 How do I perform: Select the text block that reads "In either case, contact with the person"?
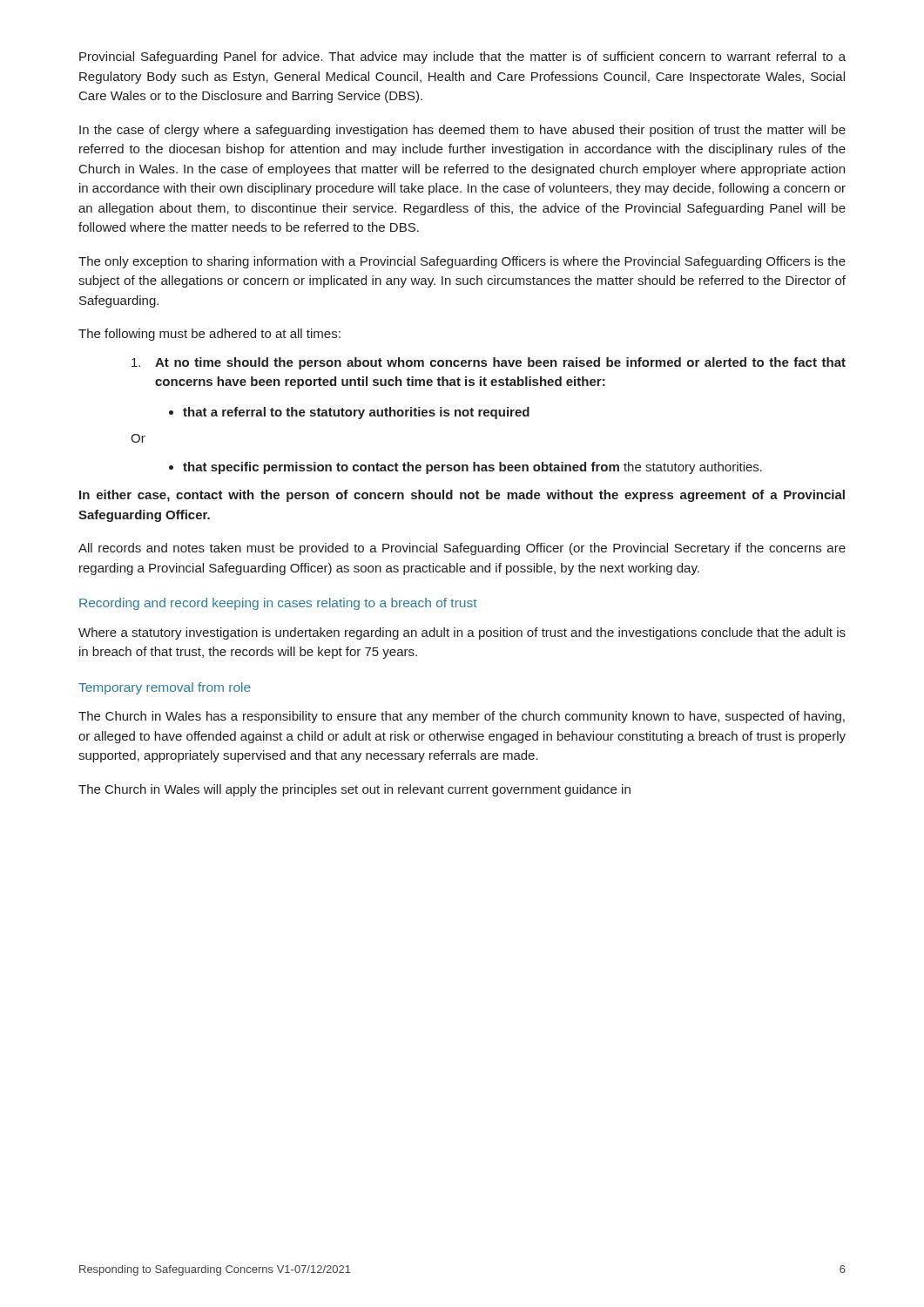point(462,505)
